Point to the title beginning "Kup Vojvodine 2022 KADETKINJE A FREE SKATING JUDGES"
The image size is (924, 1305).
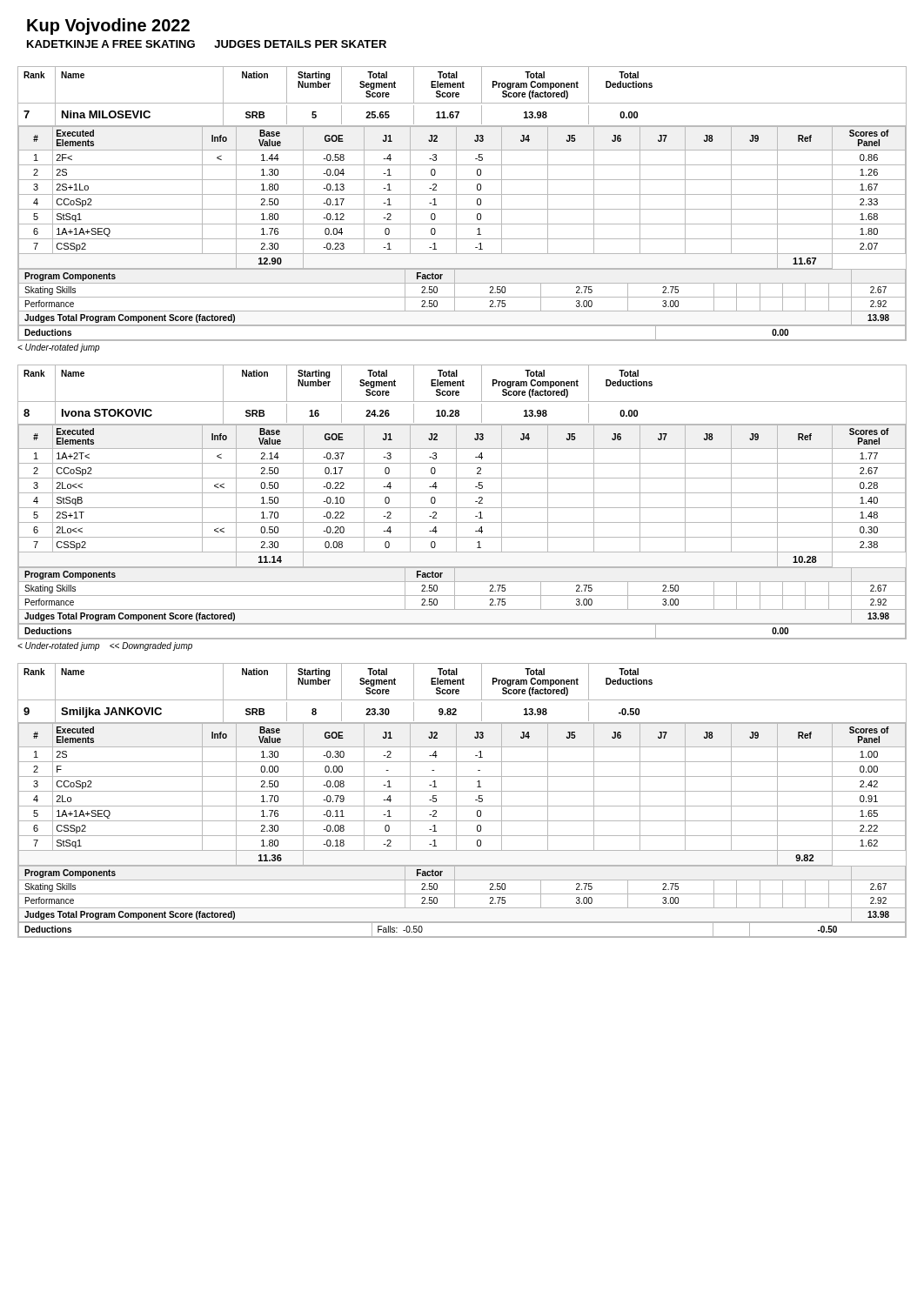pos(108,27)
